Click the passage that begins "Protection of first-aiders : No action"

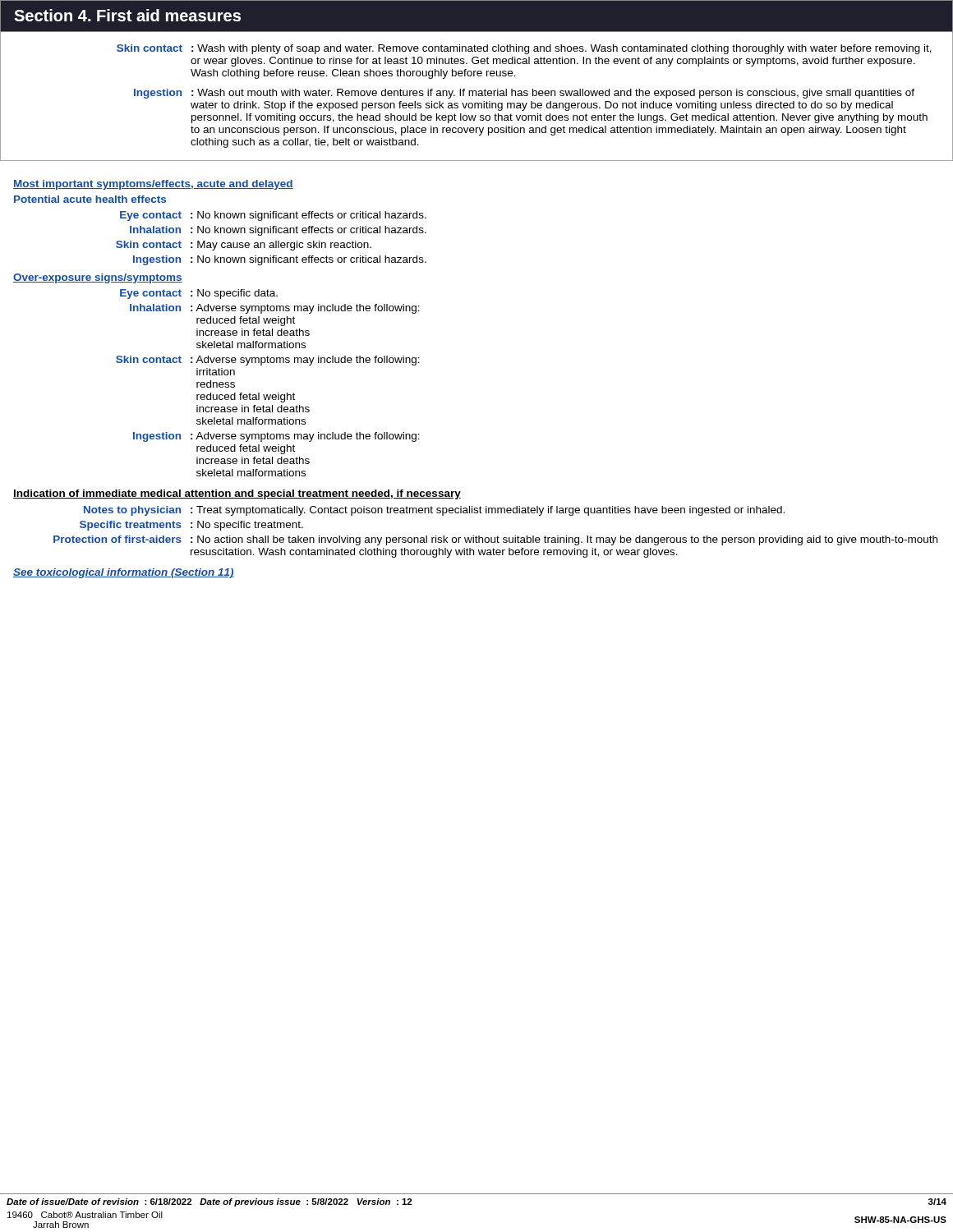476,545
